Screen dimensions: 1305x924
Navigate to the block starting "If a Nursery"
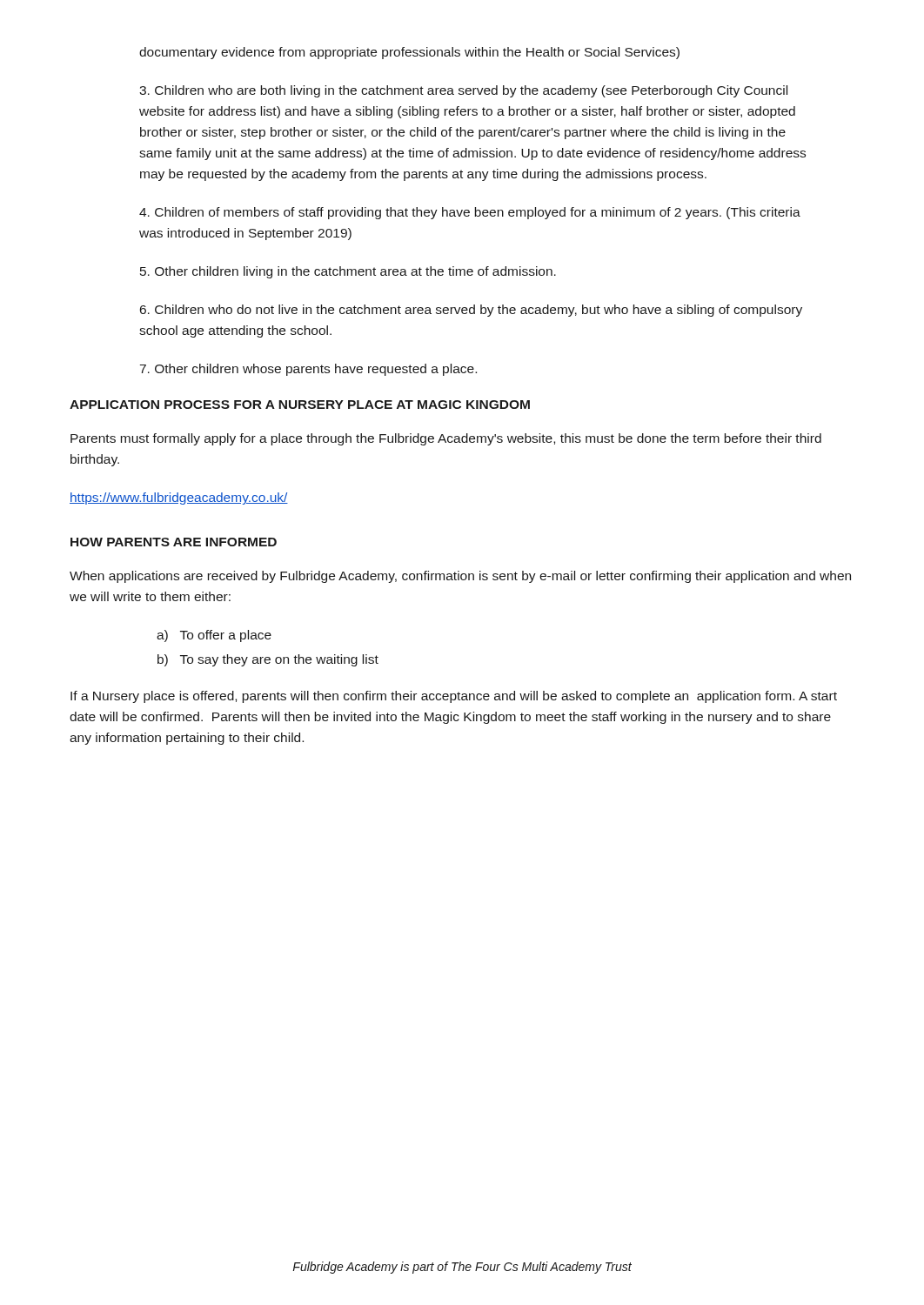tap(453, 717)
